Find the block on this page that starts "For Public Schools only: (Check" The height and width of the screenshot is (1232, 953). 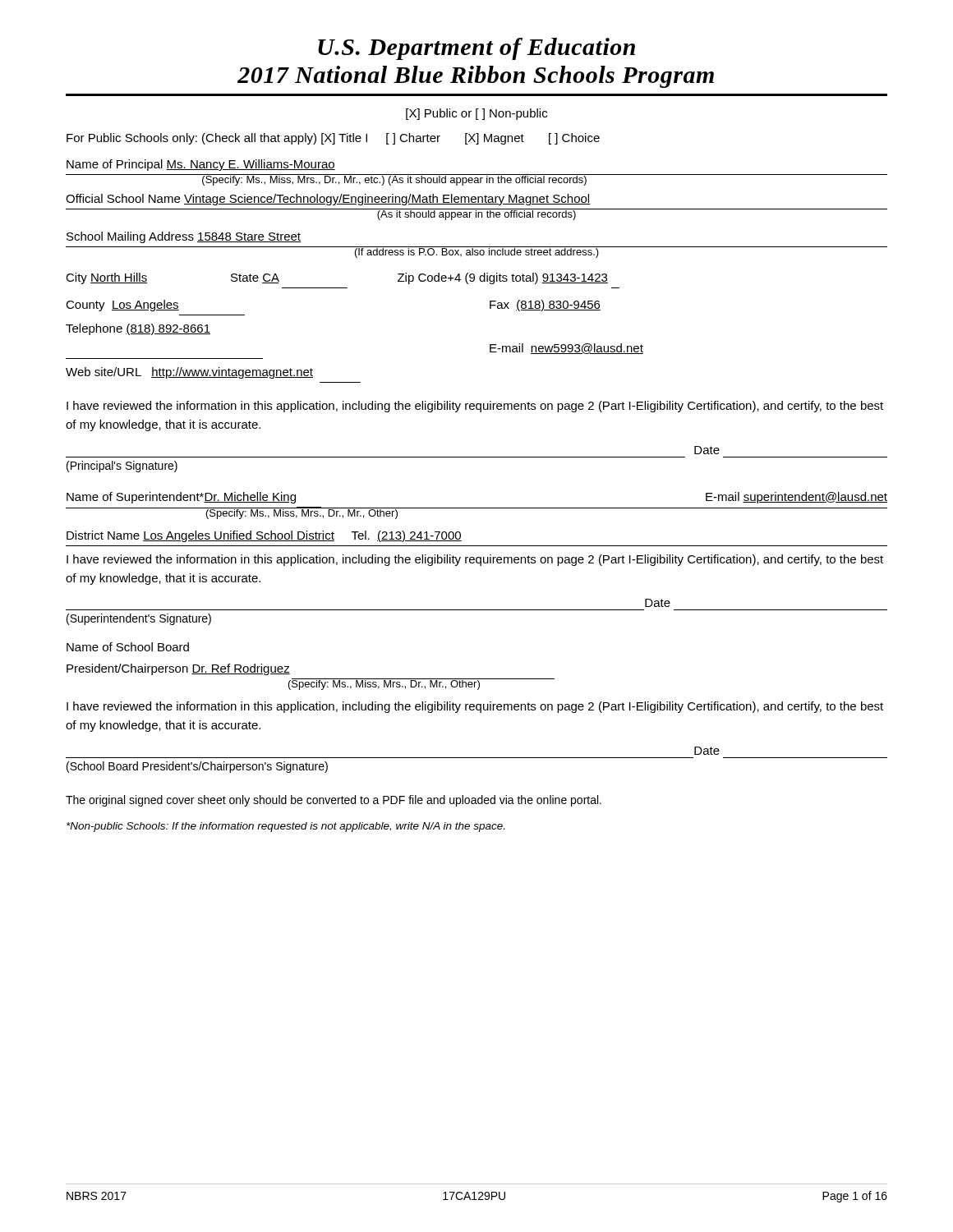[x=333, y=138]
